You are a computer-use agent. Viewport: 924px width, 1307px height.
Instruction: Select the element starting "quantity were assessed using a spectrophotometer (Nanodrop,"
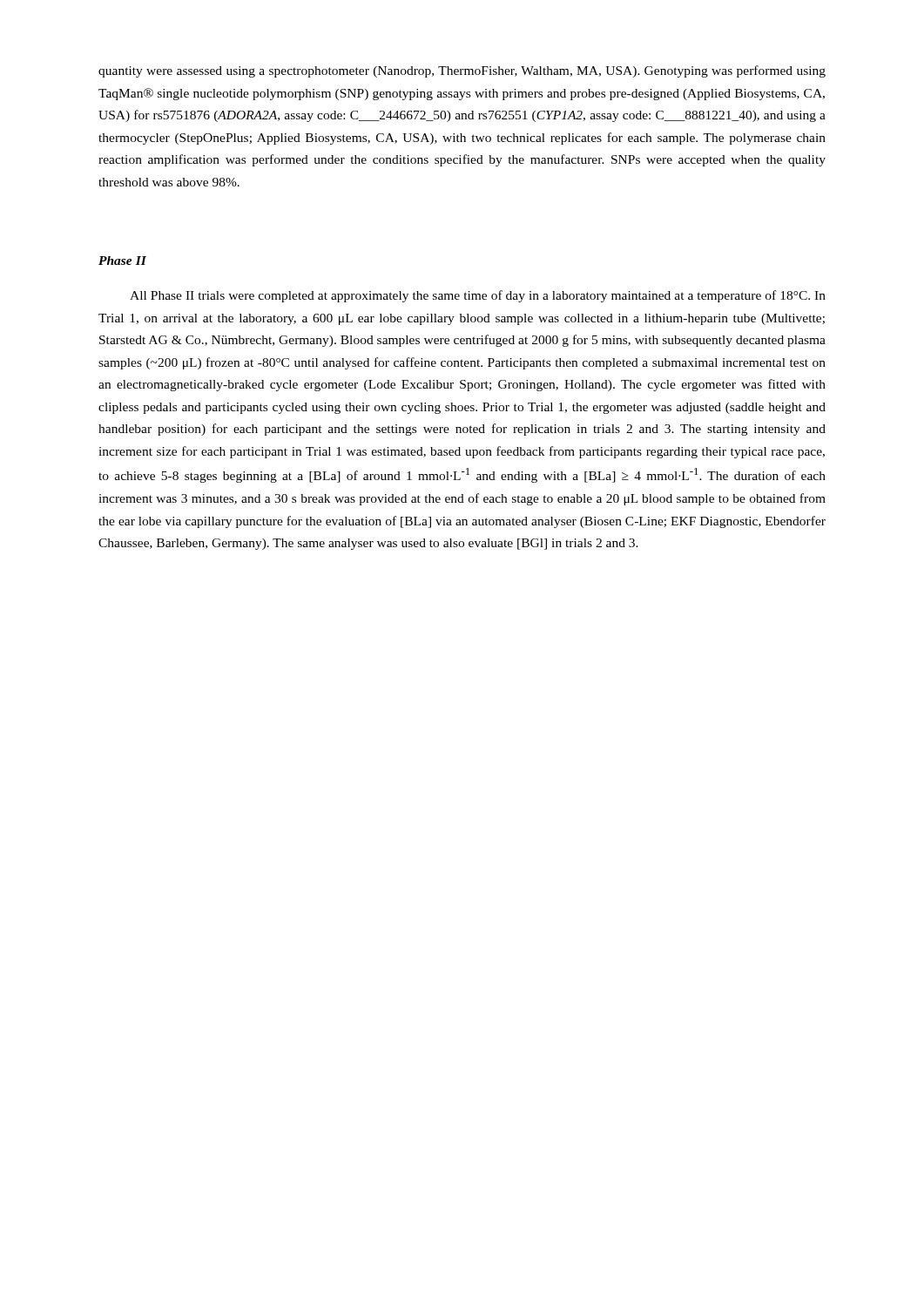[462, 126]
